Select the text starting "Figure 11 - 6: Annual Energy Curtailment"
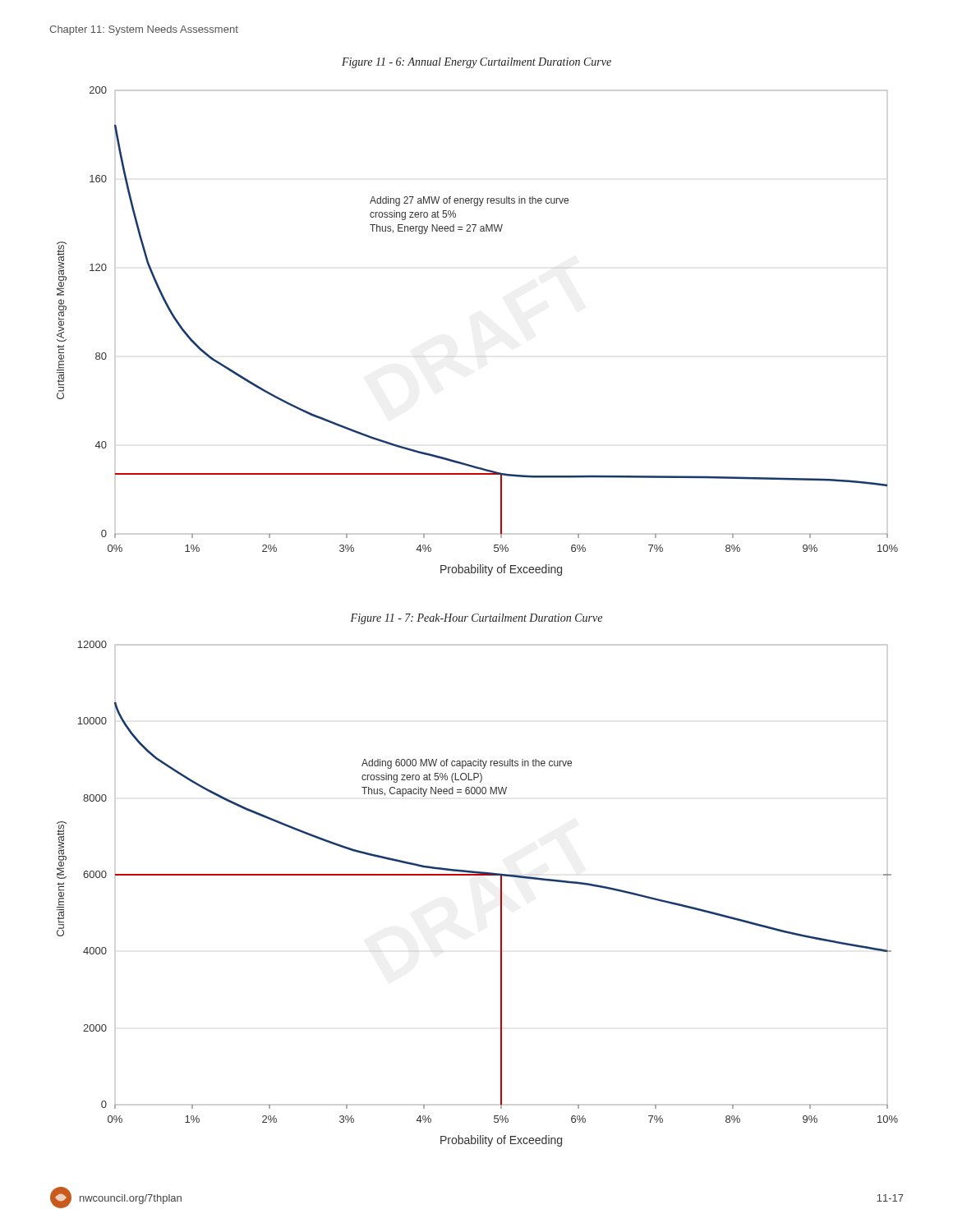Viewport: 953px width, 1232px height. click(476, 62)
